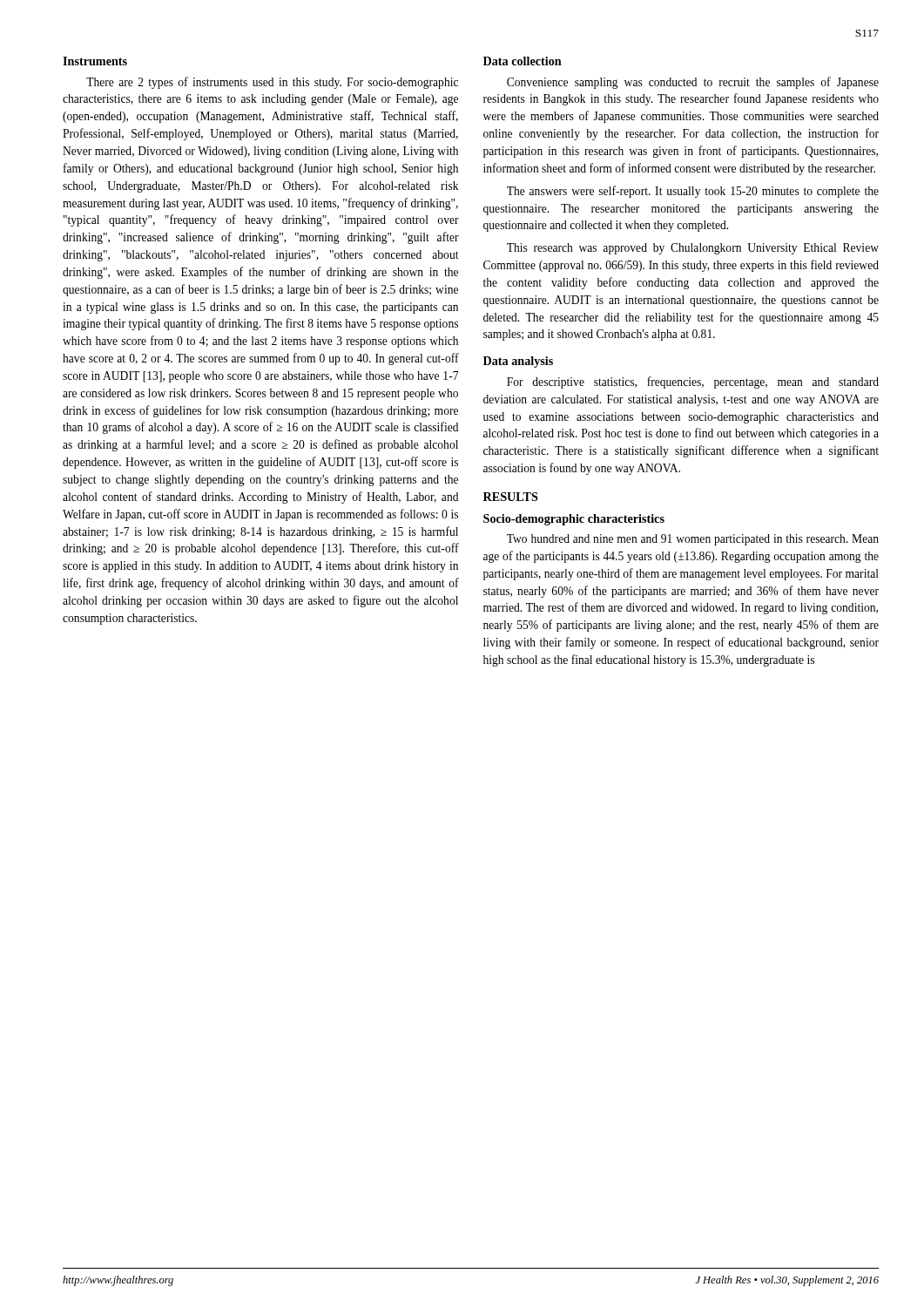Click on the section header with the text "Data collection"
Image resolution: width=924 pixels, height=1307 pixels.
[x=522, y=61]
